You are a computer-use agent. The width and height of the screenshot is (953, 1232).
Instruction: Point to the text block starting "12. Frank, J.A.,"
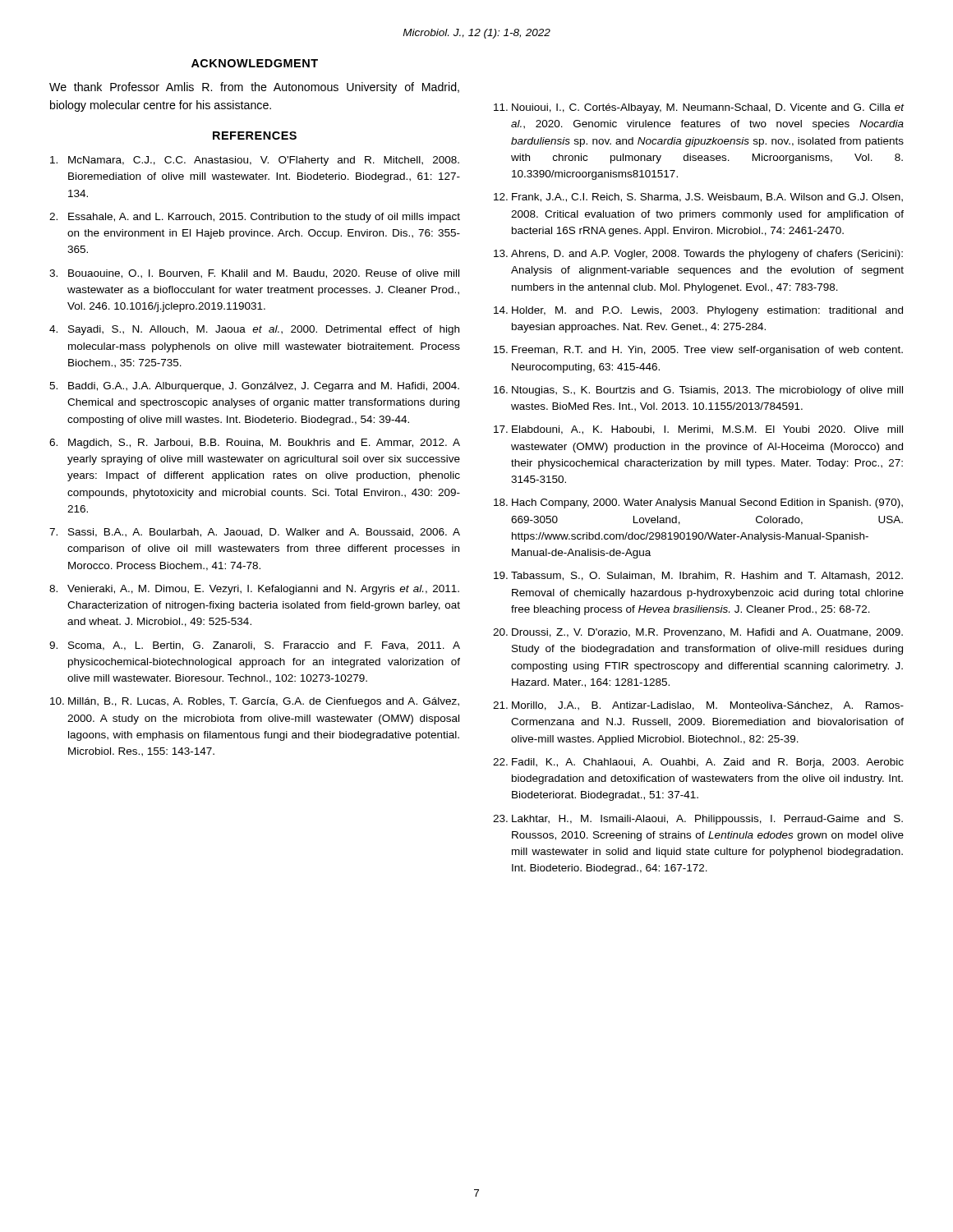[x=698, y=214]
